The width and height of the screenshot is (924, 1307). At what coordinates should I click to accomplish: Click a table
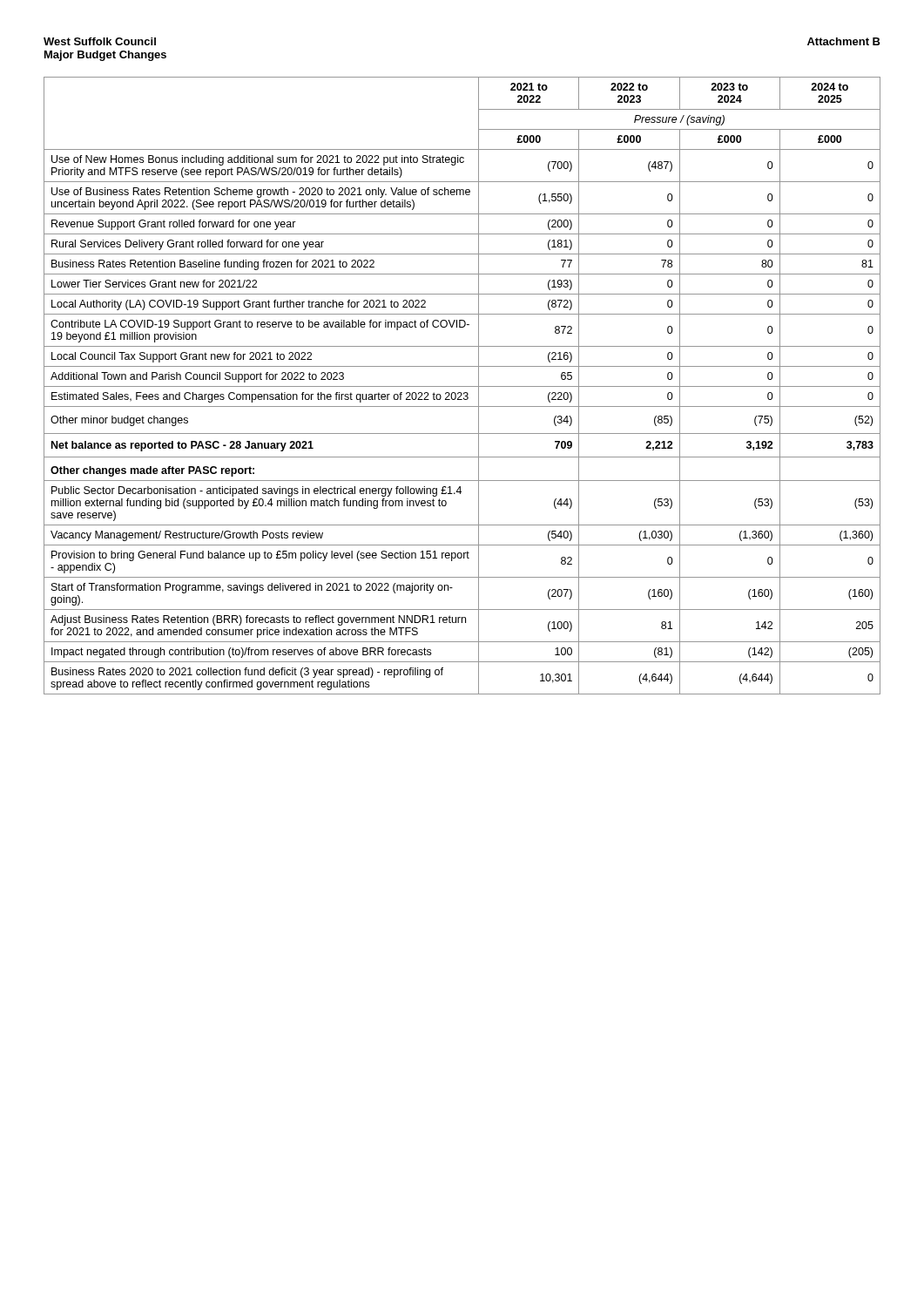(462, 386)
